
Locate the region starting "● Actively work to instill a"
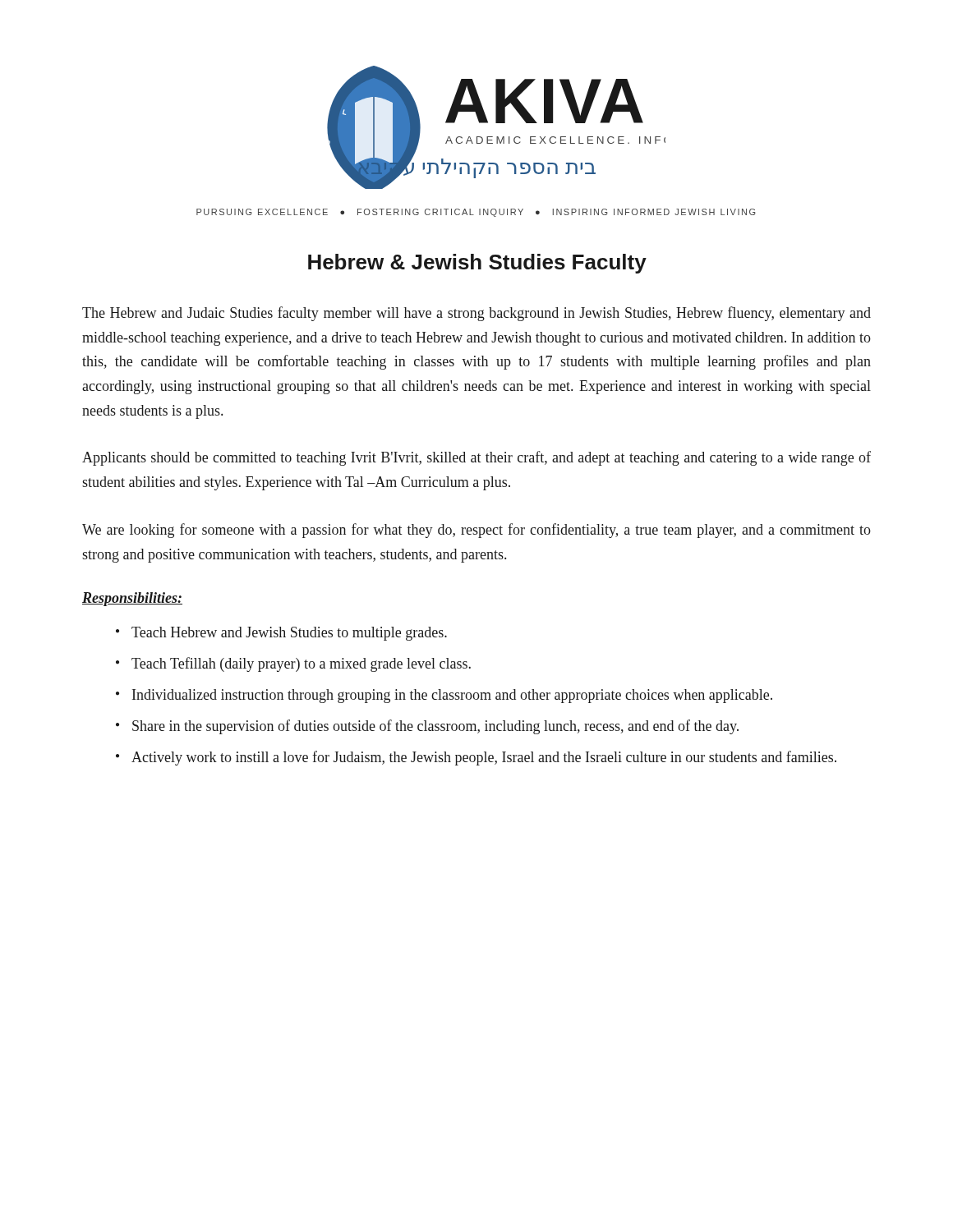tap(493, 758)
